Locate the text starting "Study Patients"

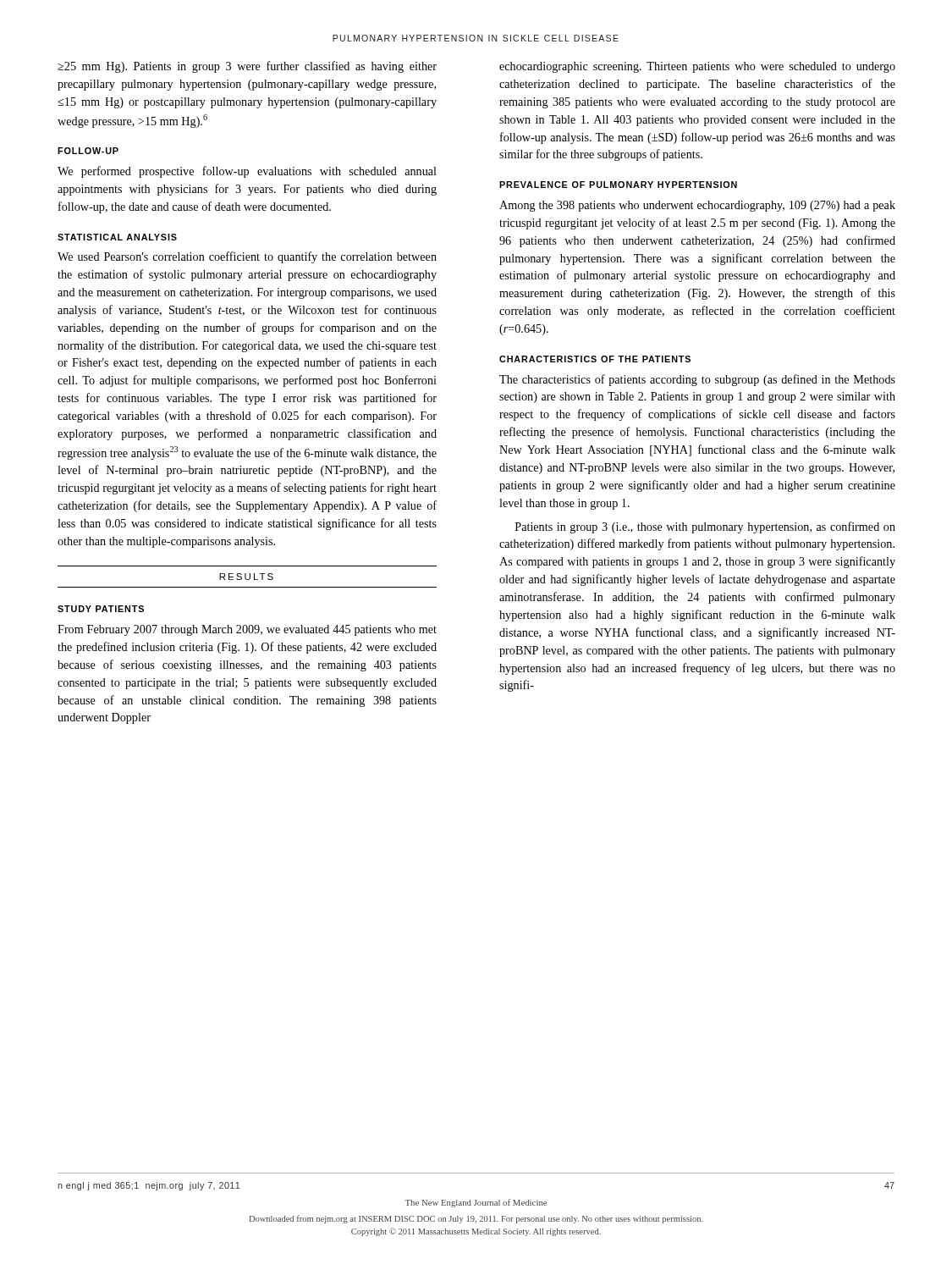click(x=101, y=609)
